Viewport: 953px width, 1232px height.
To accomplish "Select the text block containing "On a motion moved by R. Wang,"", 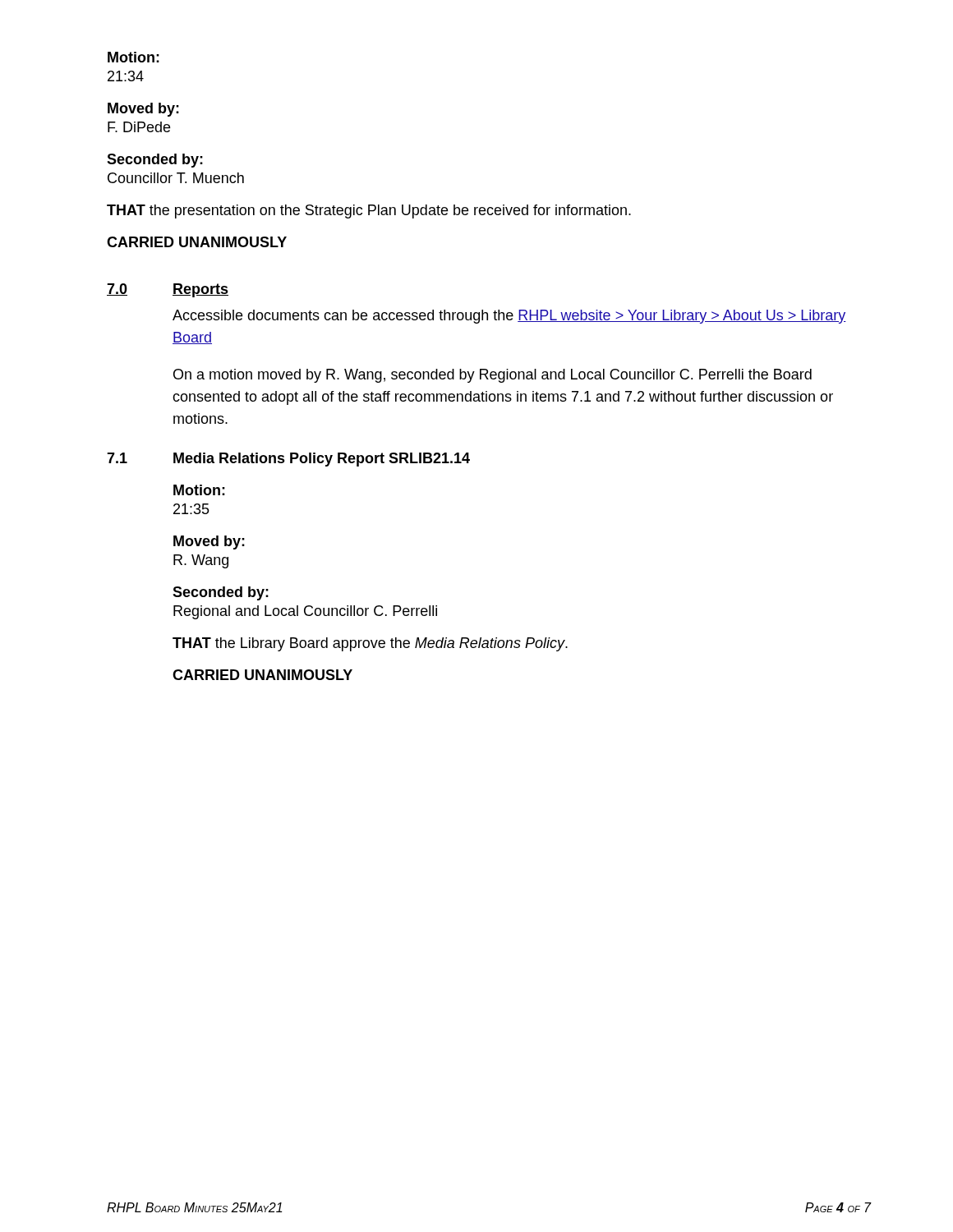I will (x=503, y=397).
